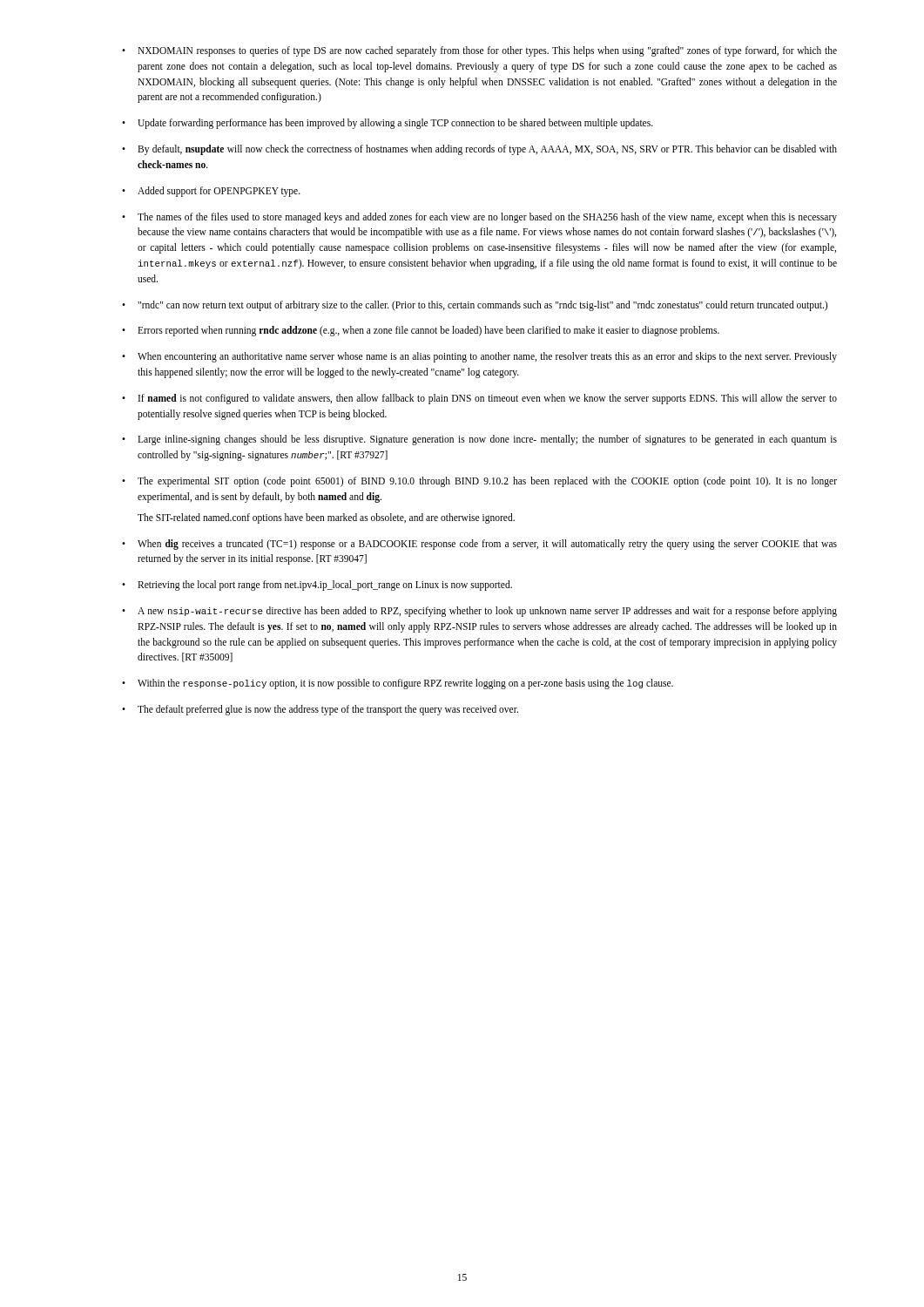Click on the list item that says "When dig receives a"
The width and height of the screenshot is (924, 1307).
(x=487, y=551)
